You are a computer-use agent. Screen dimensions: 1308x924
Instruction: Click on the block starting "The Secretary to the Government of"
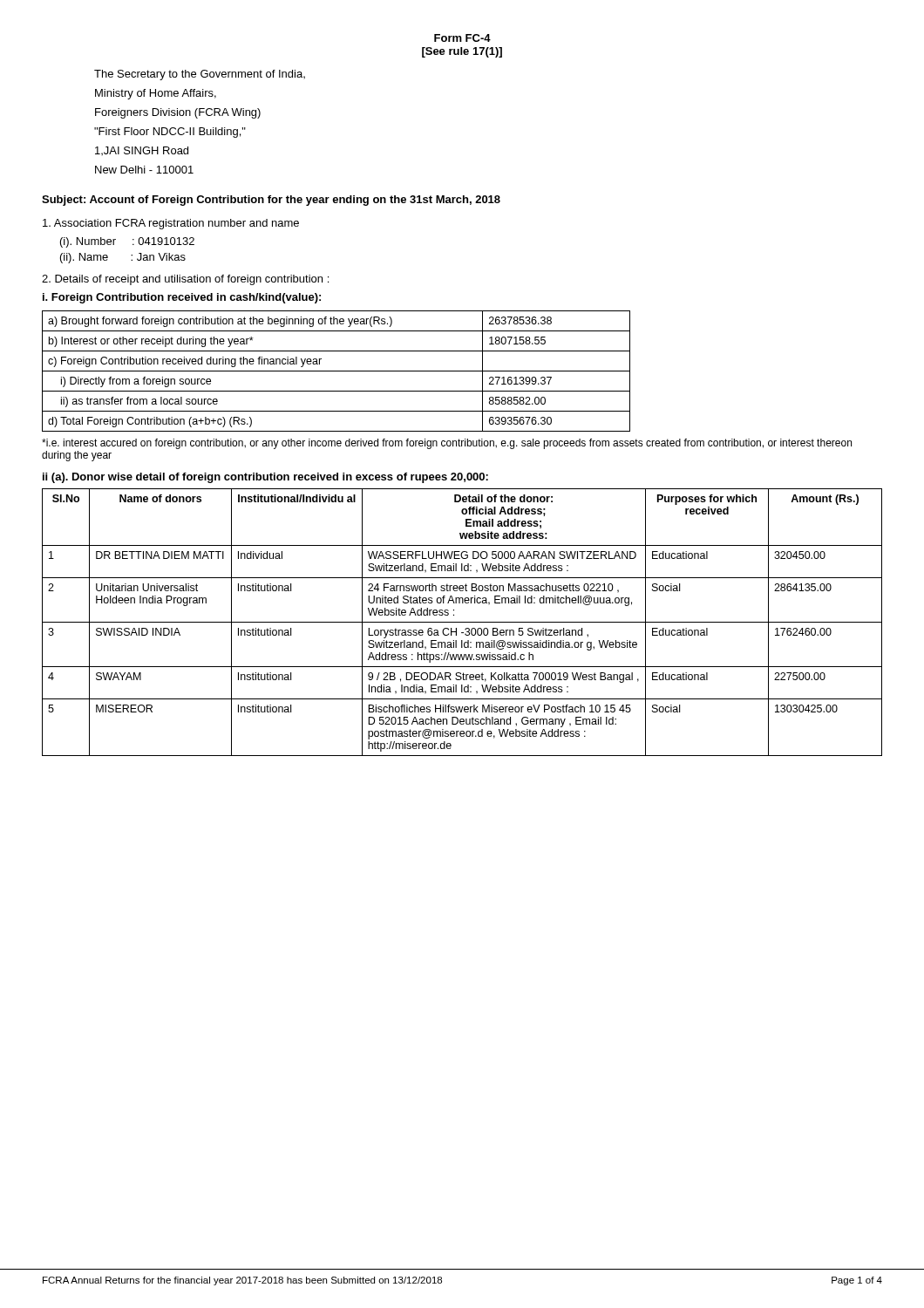pyautogui.click(x=200, y=122)
